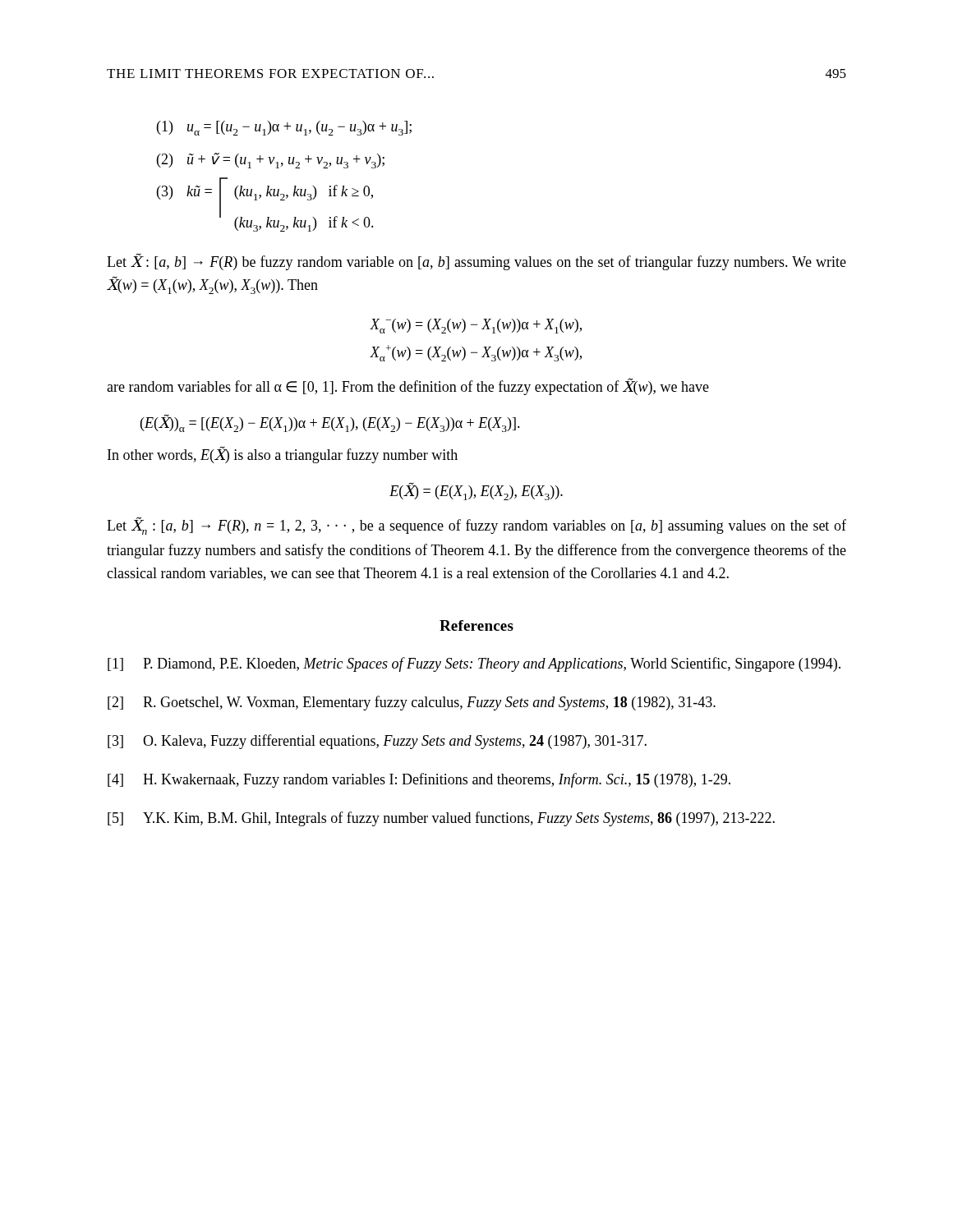This screenshot has width=953, height=1232.
Task: Click on the region starting "[1] P. Diamond, P.E. Kloeden, Metric"
Action: [x=476, y=664]
